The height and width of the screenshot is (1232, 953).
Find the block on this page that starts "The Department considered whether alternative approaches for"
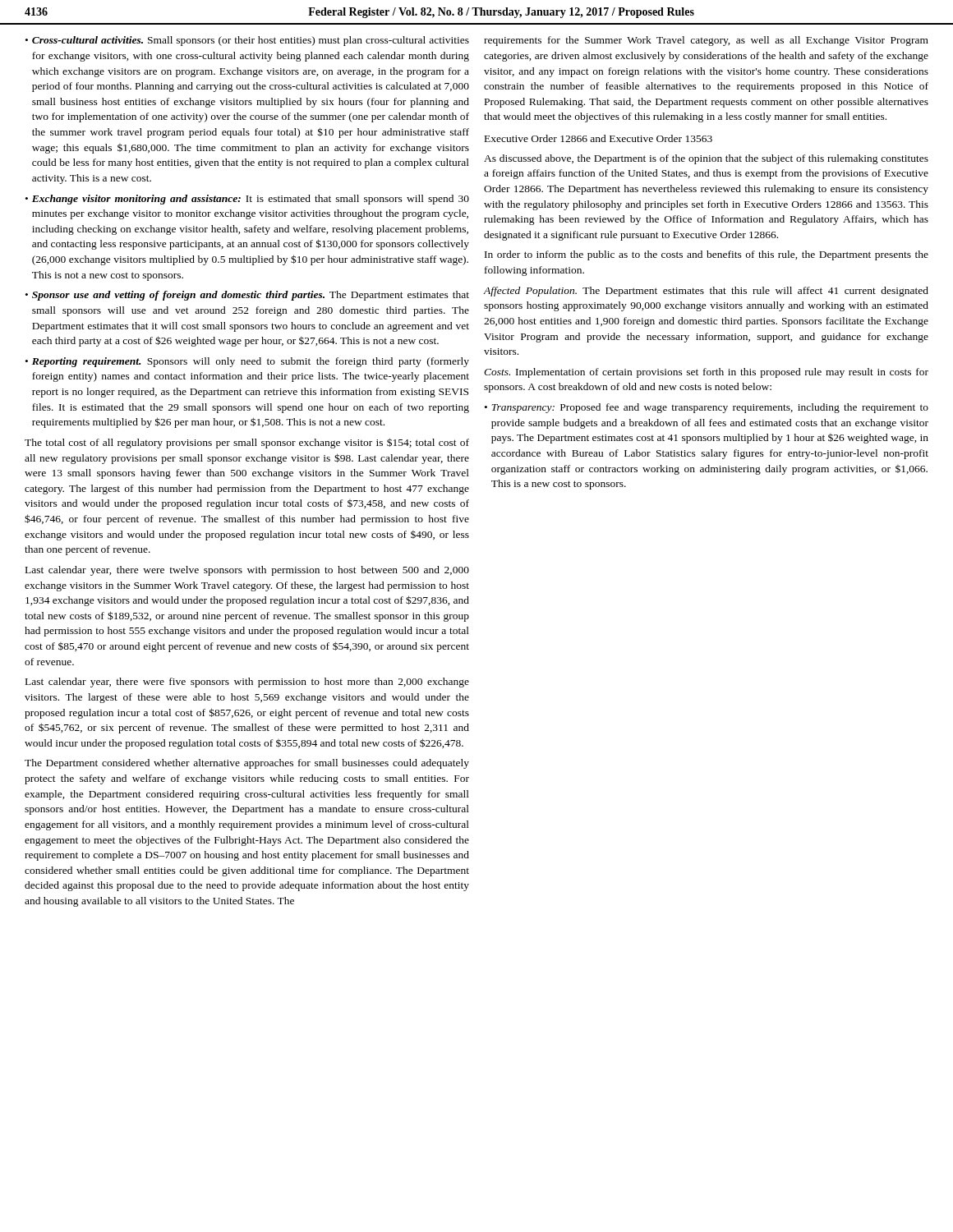[x=247, y=832]
